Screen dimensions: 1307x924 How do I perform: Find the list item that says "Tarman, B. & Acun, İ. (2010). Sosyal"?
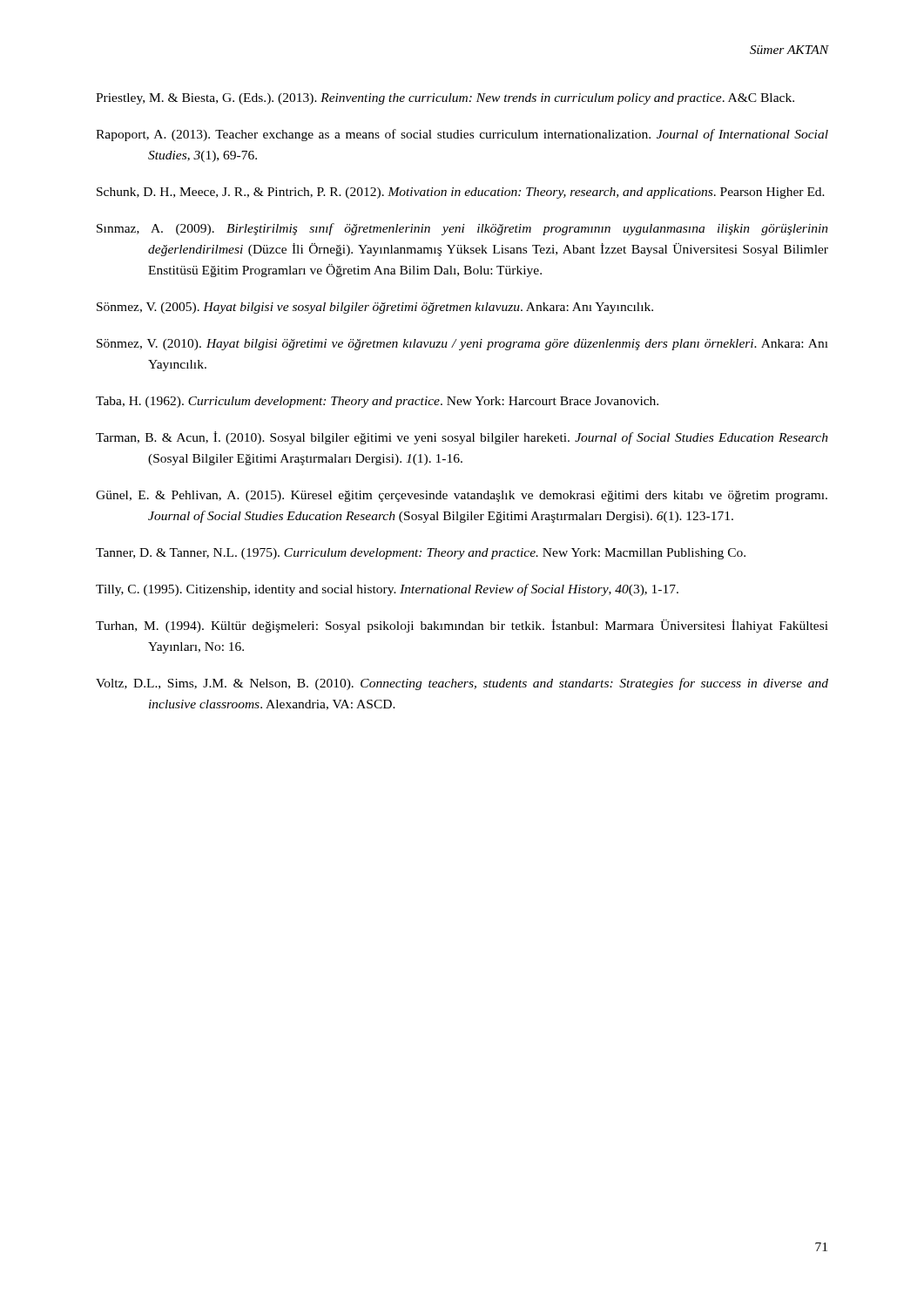click(x=462, y=448)
